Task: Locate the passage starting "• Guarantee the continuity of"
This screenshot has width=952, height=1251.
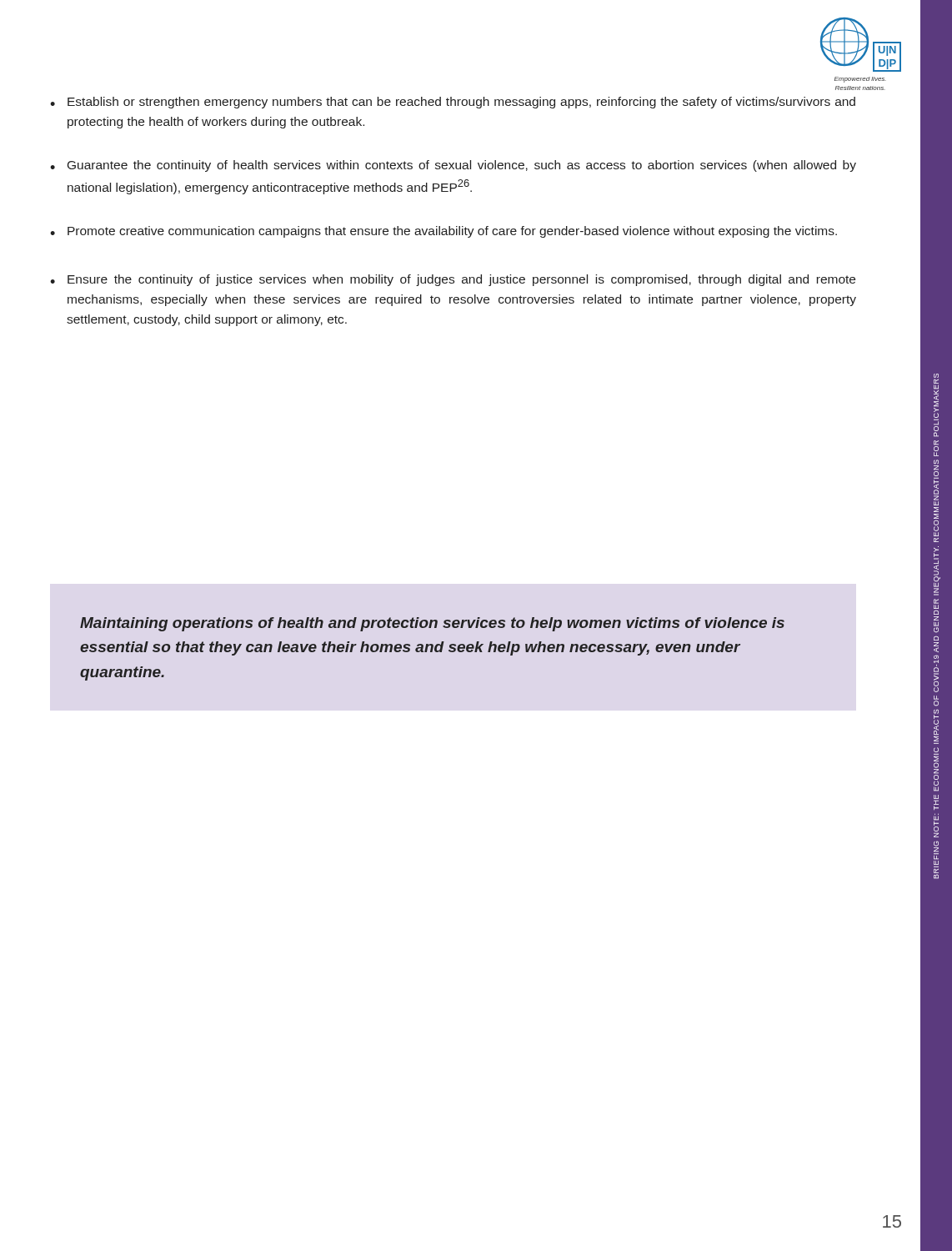Action: coord(453,176)
